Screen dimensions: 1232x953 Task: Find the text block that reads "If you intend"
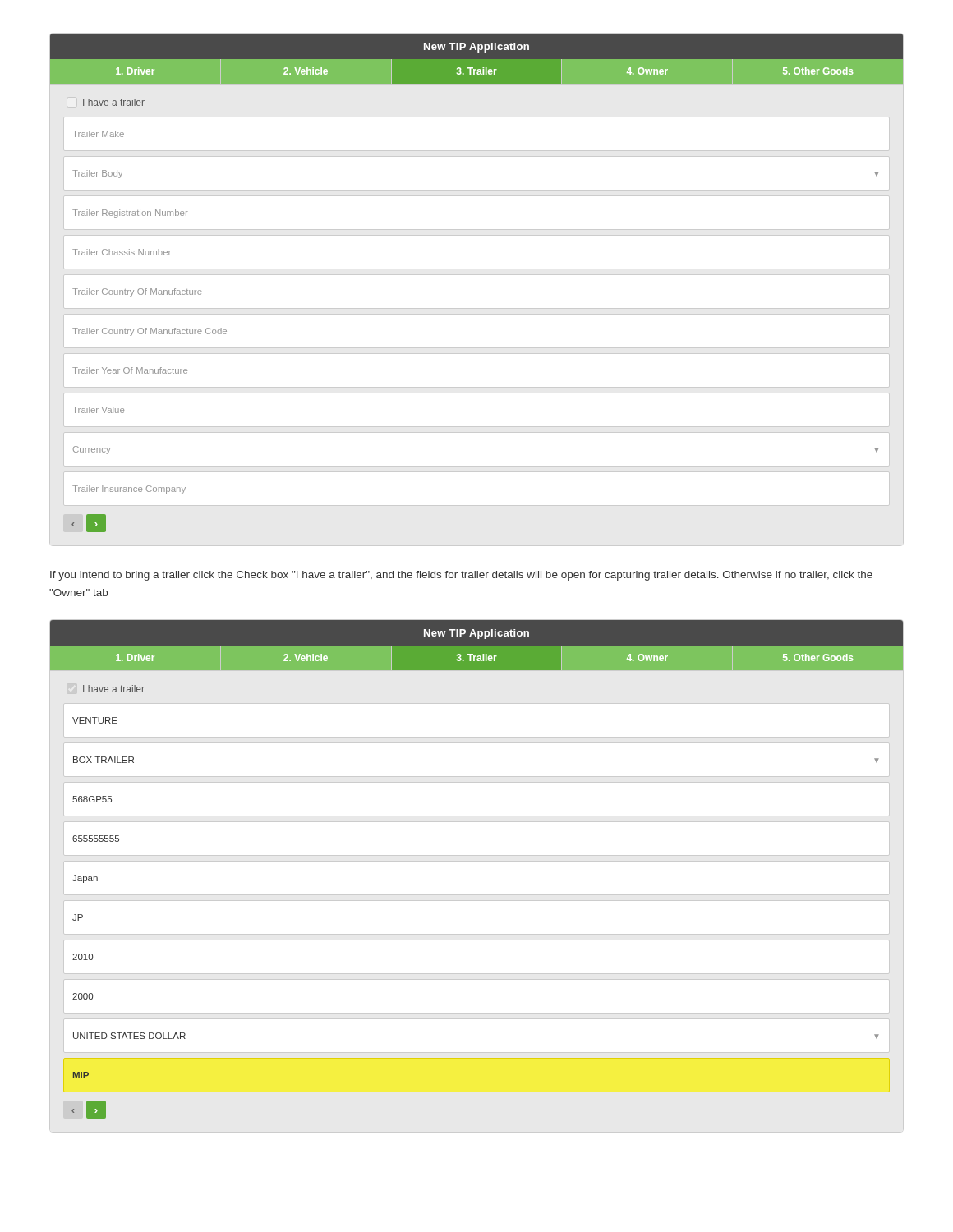click(476, 584)
